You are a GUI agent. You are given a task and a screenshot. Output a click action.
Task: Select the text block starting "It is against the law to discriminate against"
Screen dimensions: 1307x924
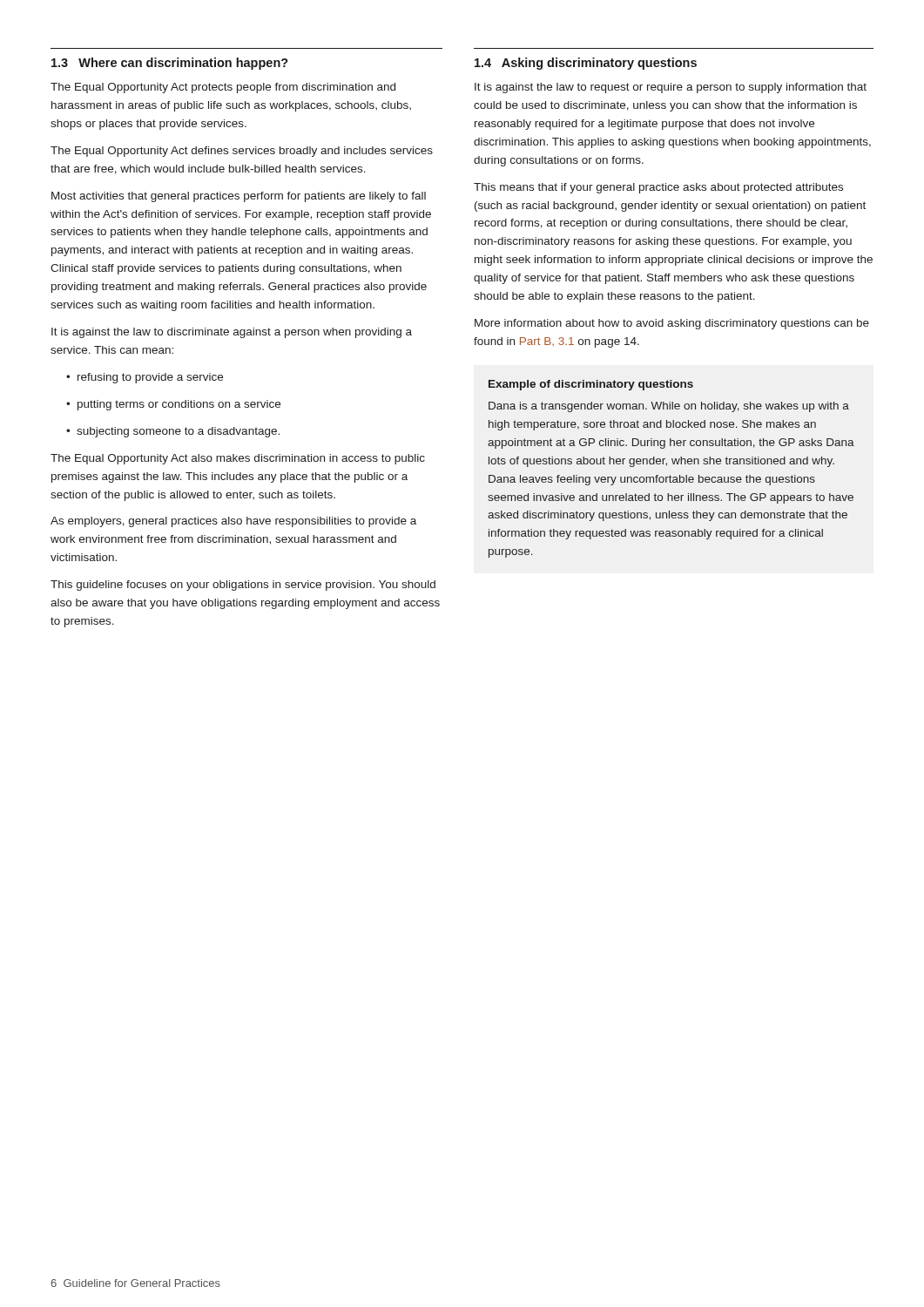tap(246, 342)
